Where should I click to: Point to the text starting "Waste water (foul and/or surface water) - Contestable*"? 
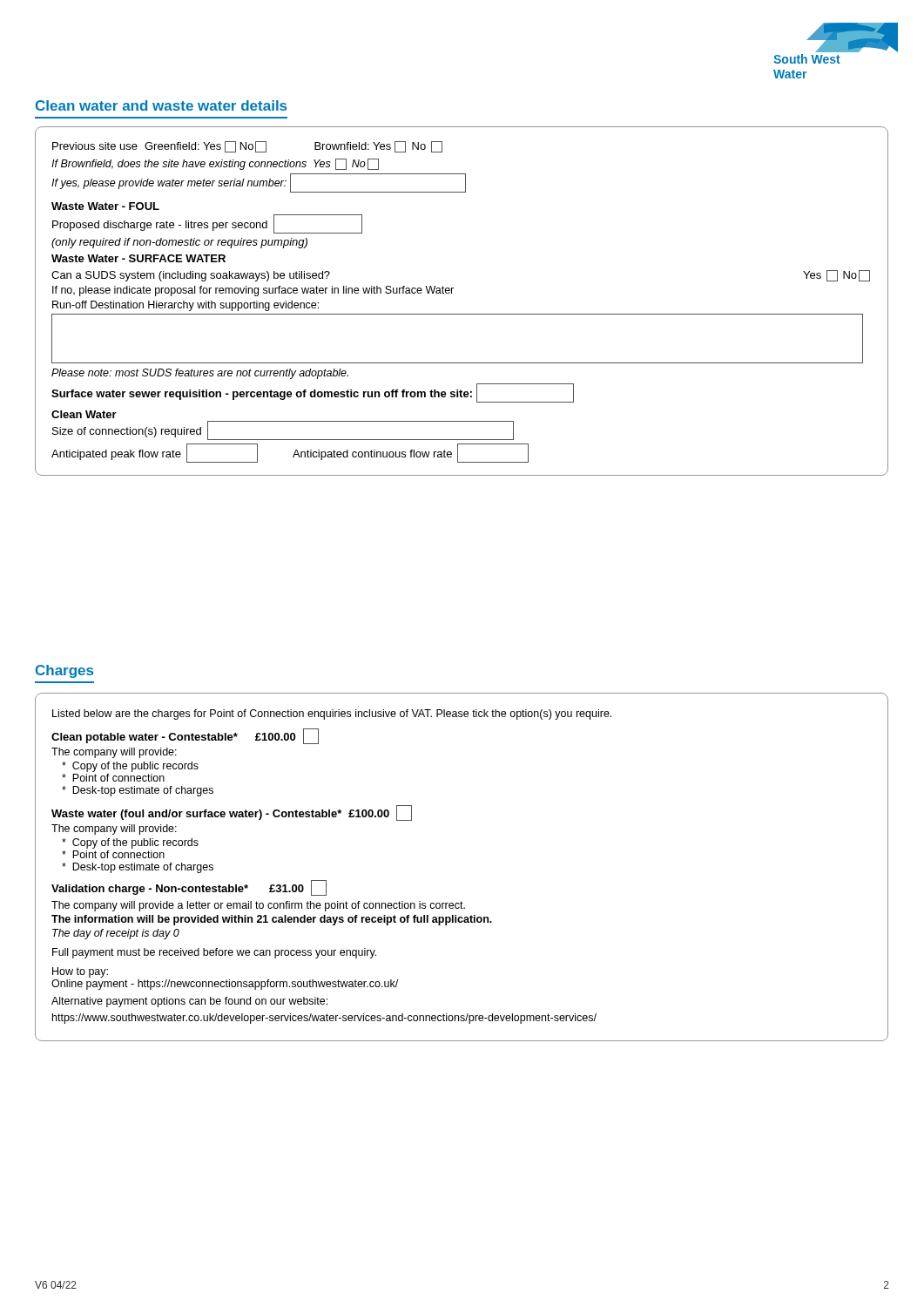(232, 813)
